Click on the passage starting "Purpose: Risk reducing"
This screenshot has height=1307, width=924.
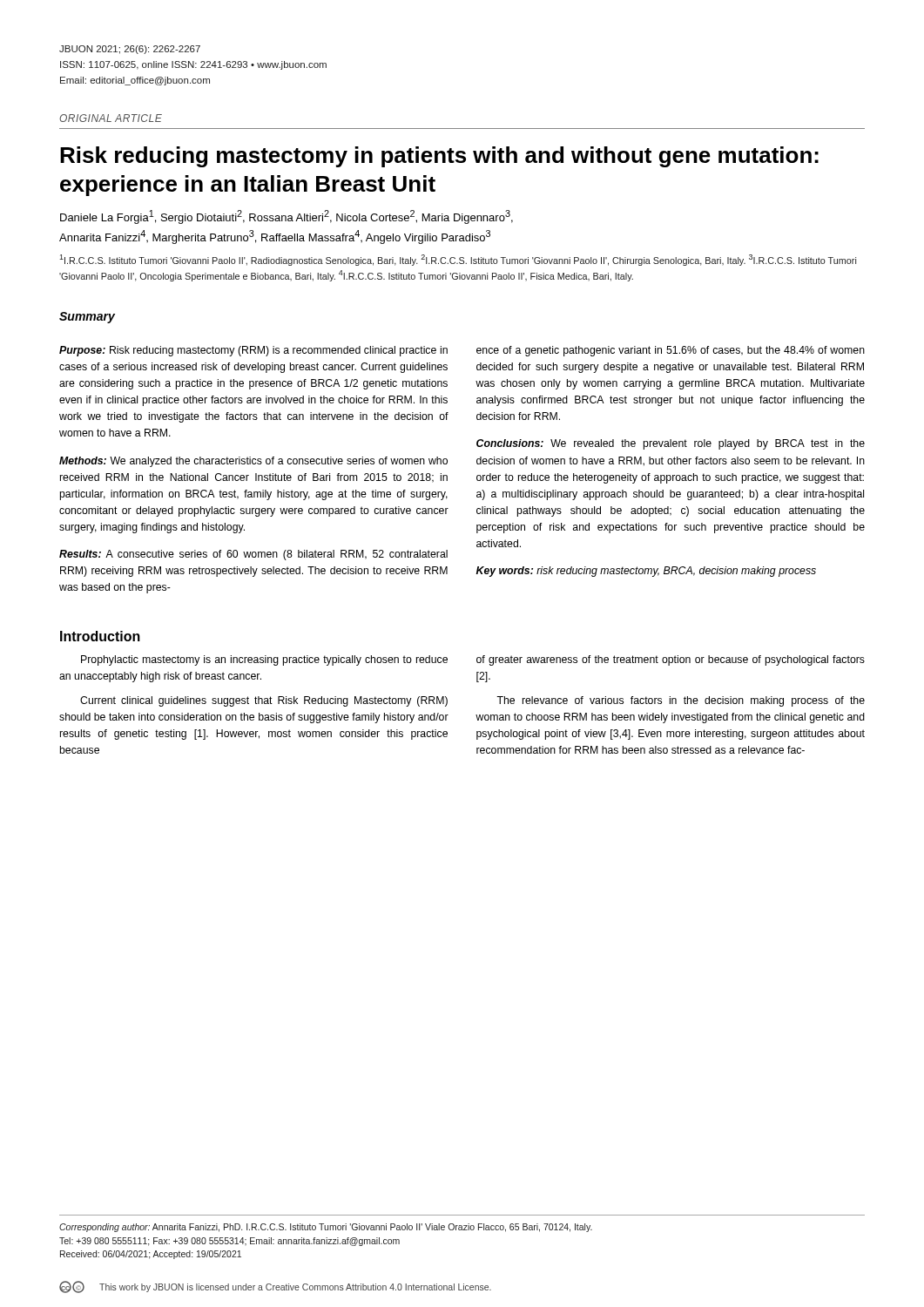coord(254,469)
